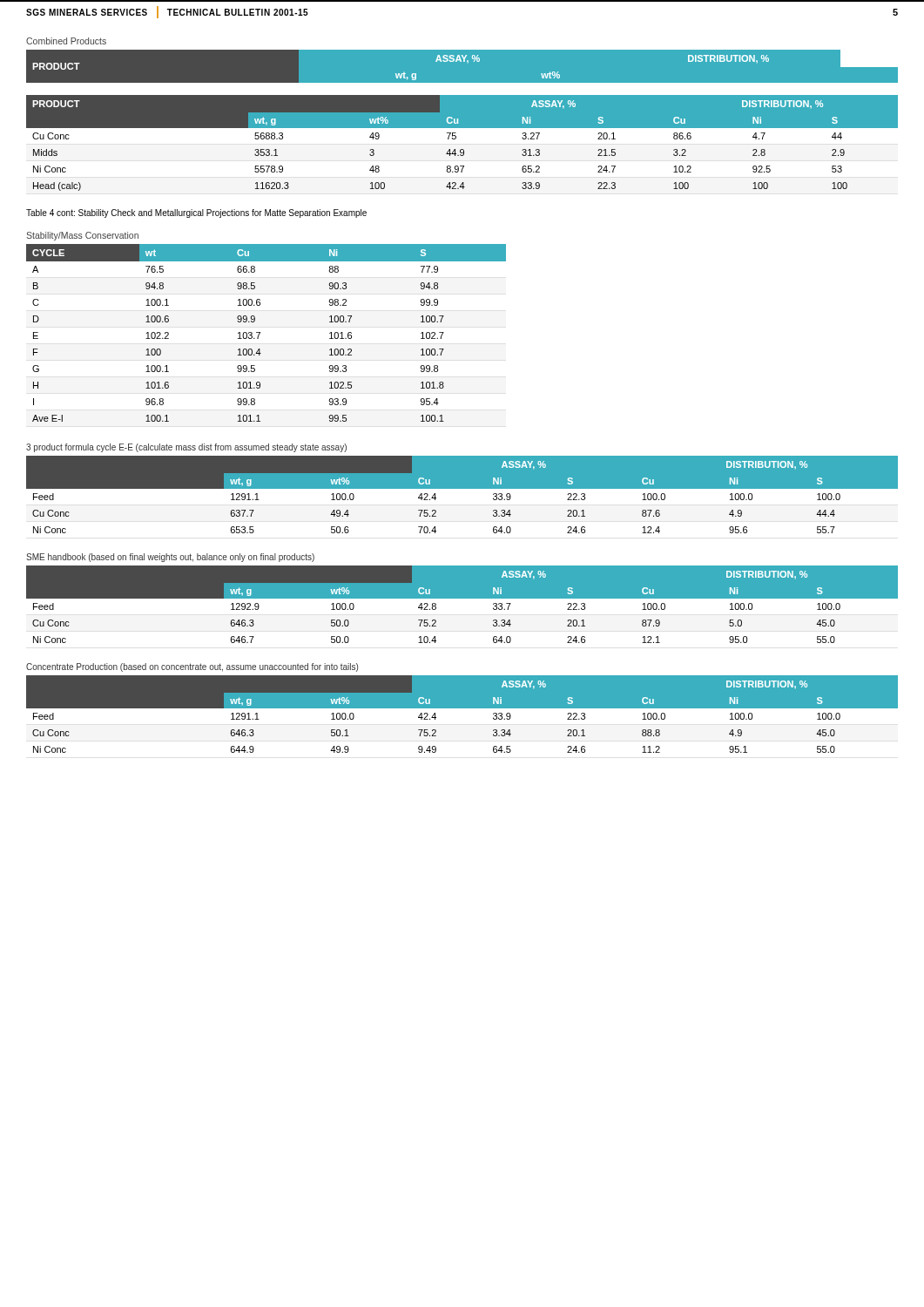Point to the element starting "Combined Products"
The image size is (924, 1307).
coord(66,41)
